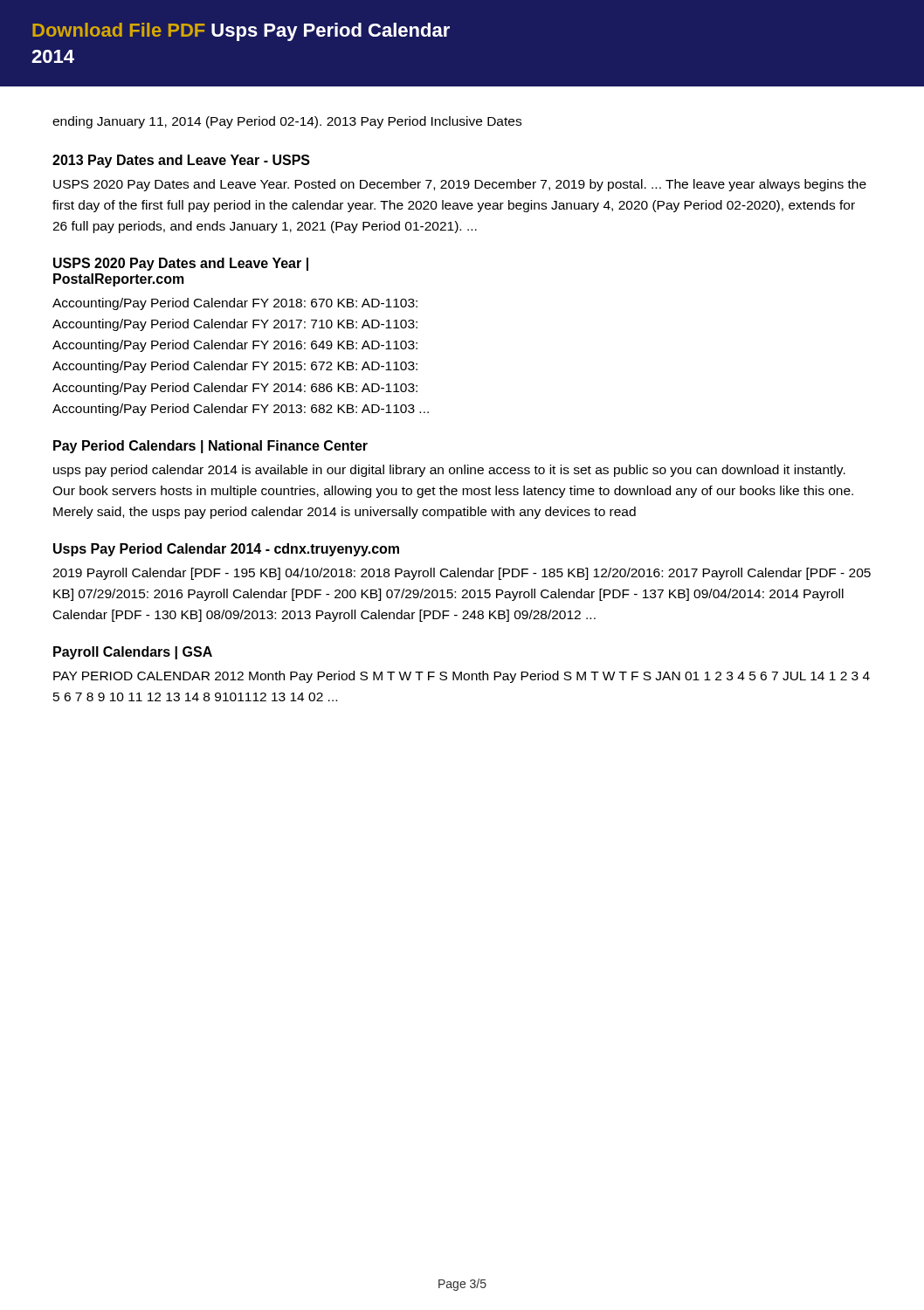Select the element starting "2019 Payroll Calendar [PDF - 195"
The width and height of the screenshot is (924, 1310).
462,593
